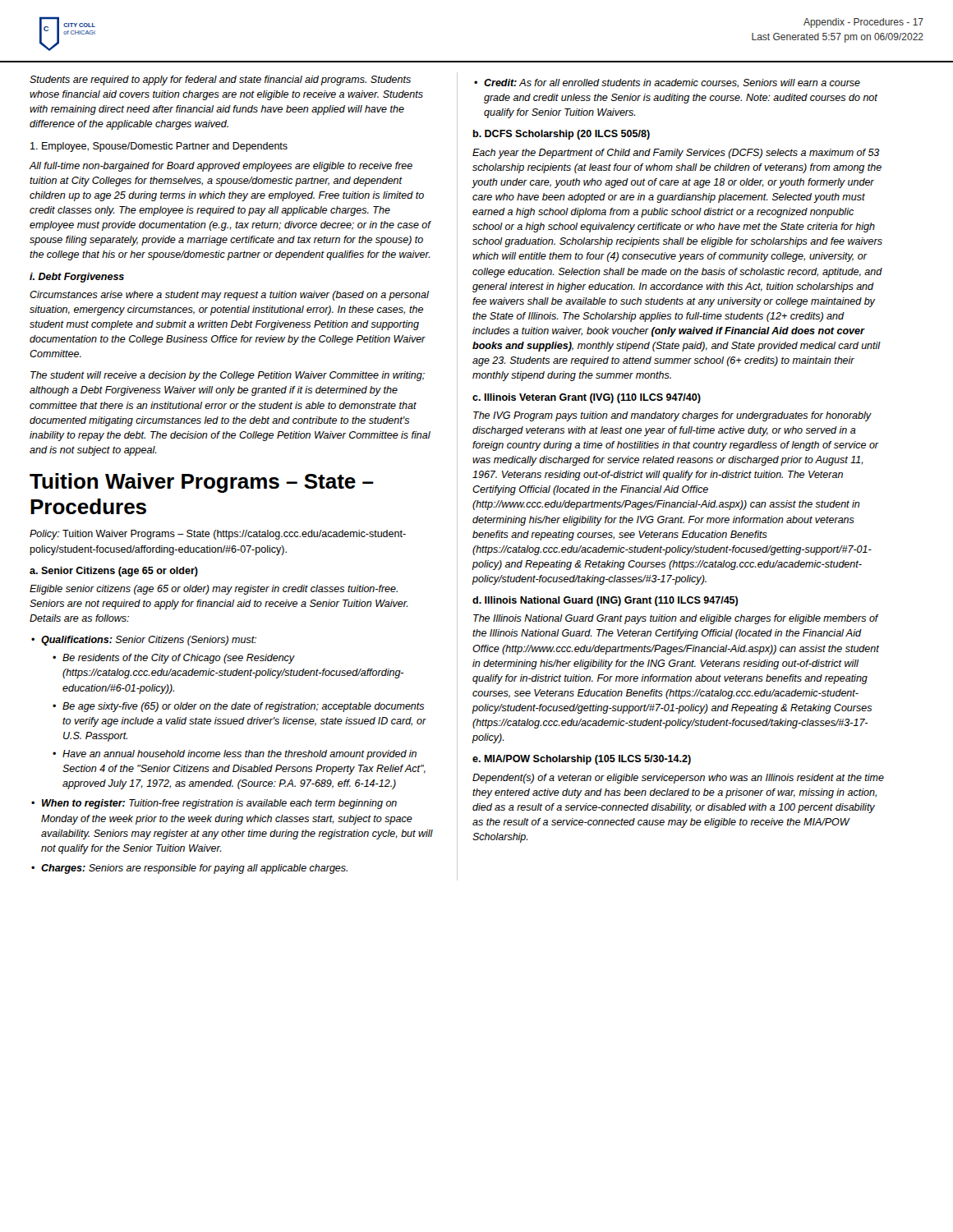Select the text block starting "The student will receive a"
The height and width of the screenshot is (1232, 953).
point(232,413)
